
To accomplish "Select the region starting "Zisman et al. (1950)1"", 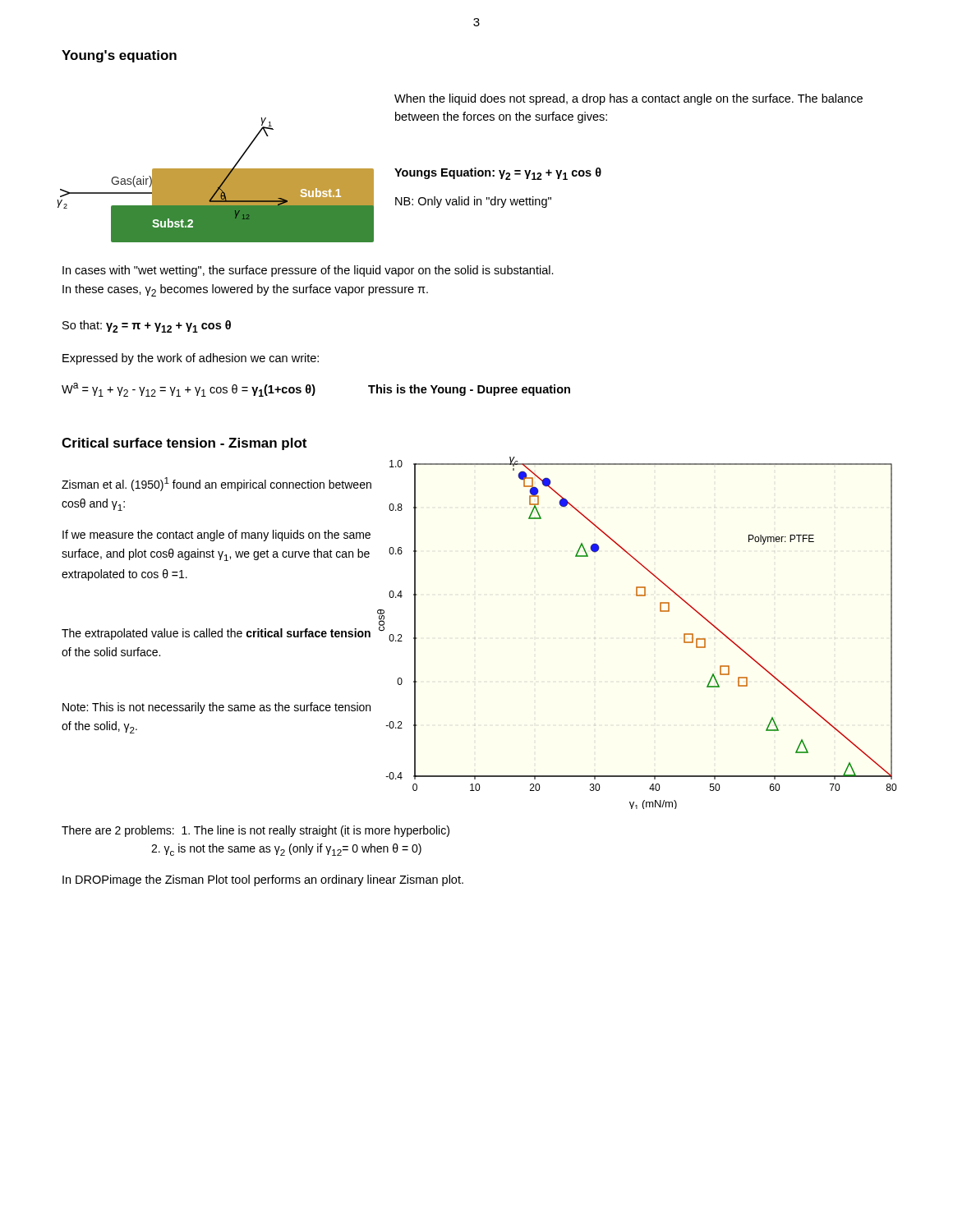I will pos(217,493).
